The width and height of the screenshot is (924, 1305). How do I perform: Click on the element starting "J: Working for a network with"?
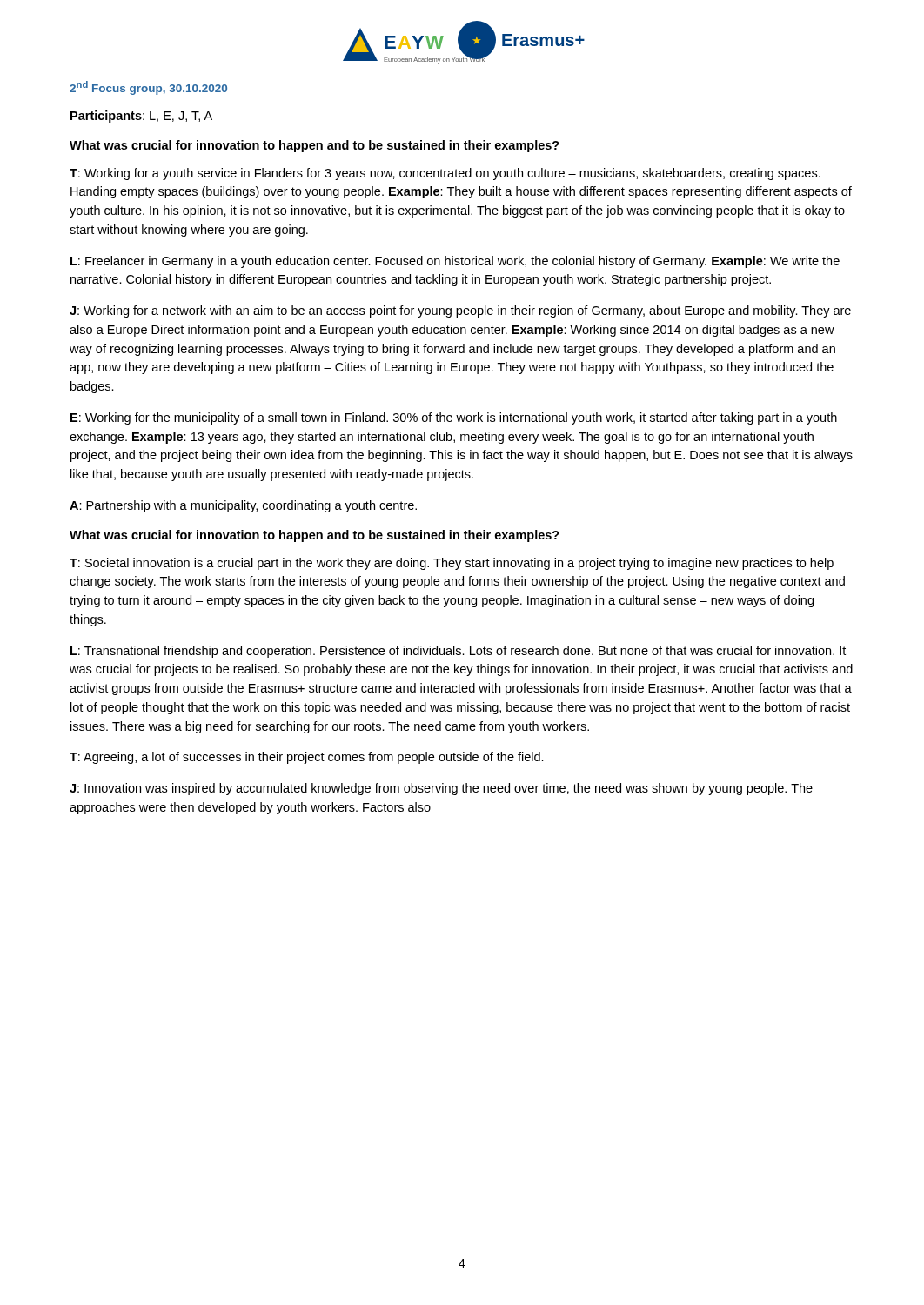click(460, 348)
